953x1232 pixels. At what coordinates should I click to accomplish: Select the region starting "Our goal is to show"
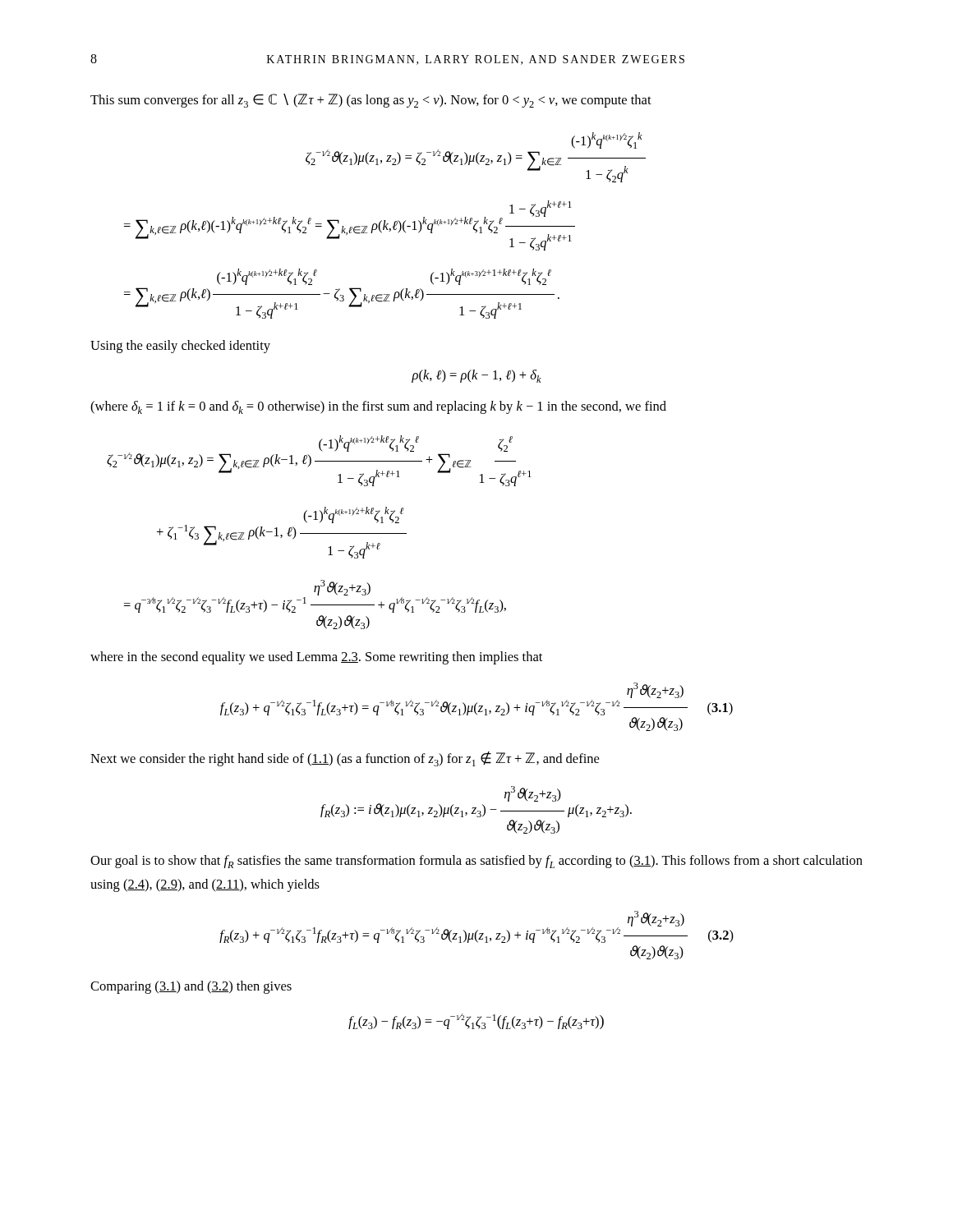[x=476, y=872]
